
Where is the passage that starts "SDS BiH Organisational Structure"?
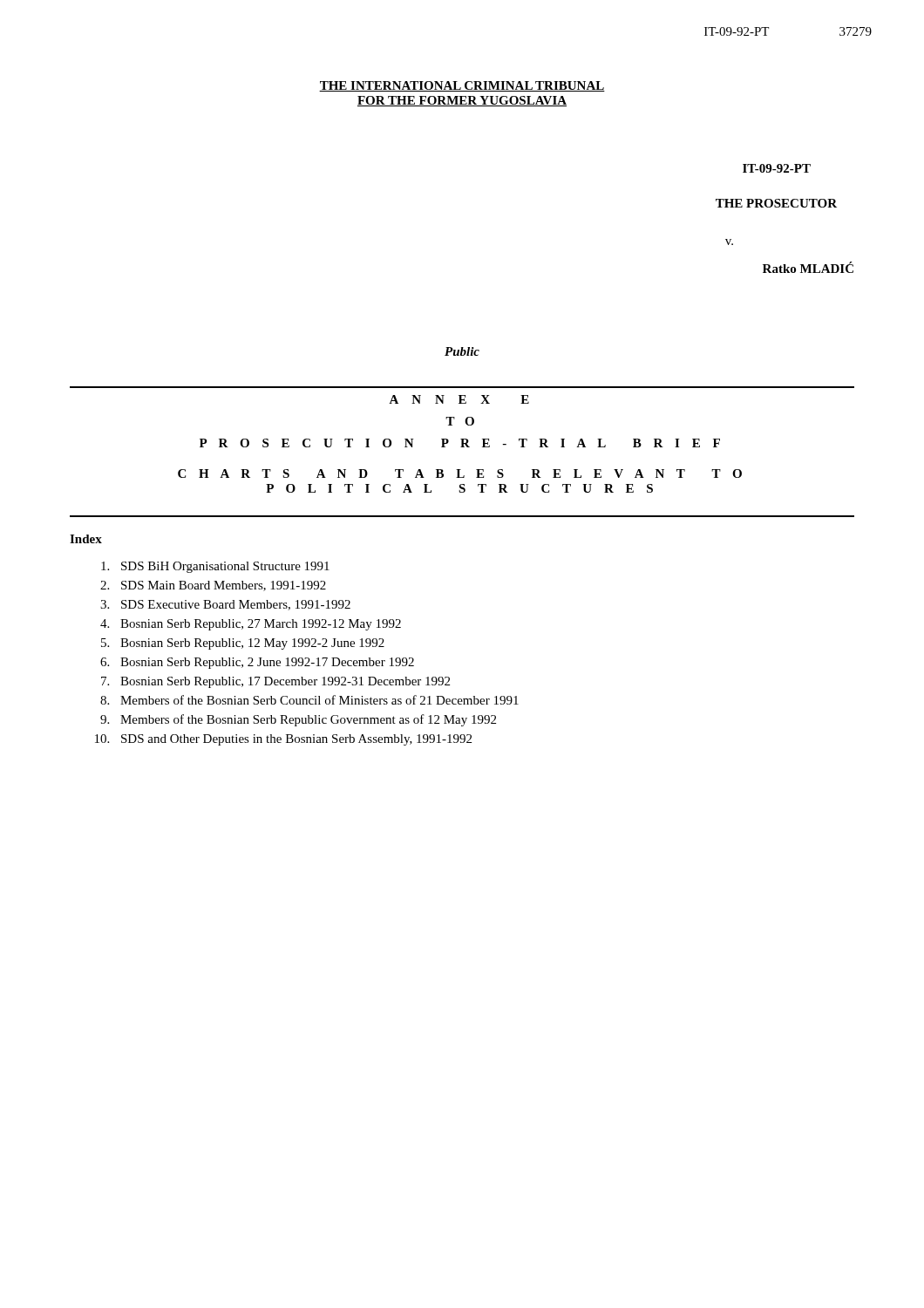(225, 566)
